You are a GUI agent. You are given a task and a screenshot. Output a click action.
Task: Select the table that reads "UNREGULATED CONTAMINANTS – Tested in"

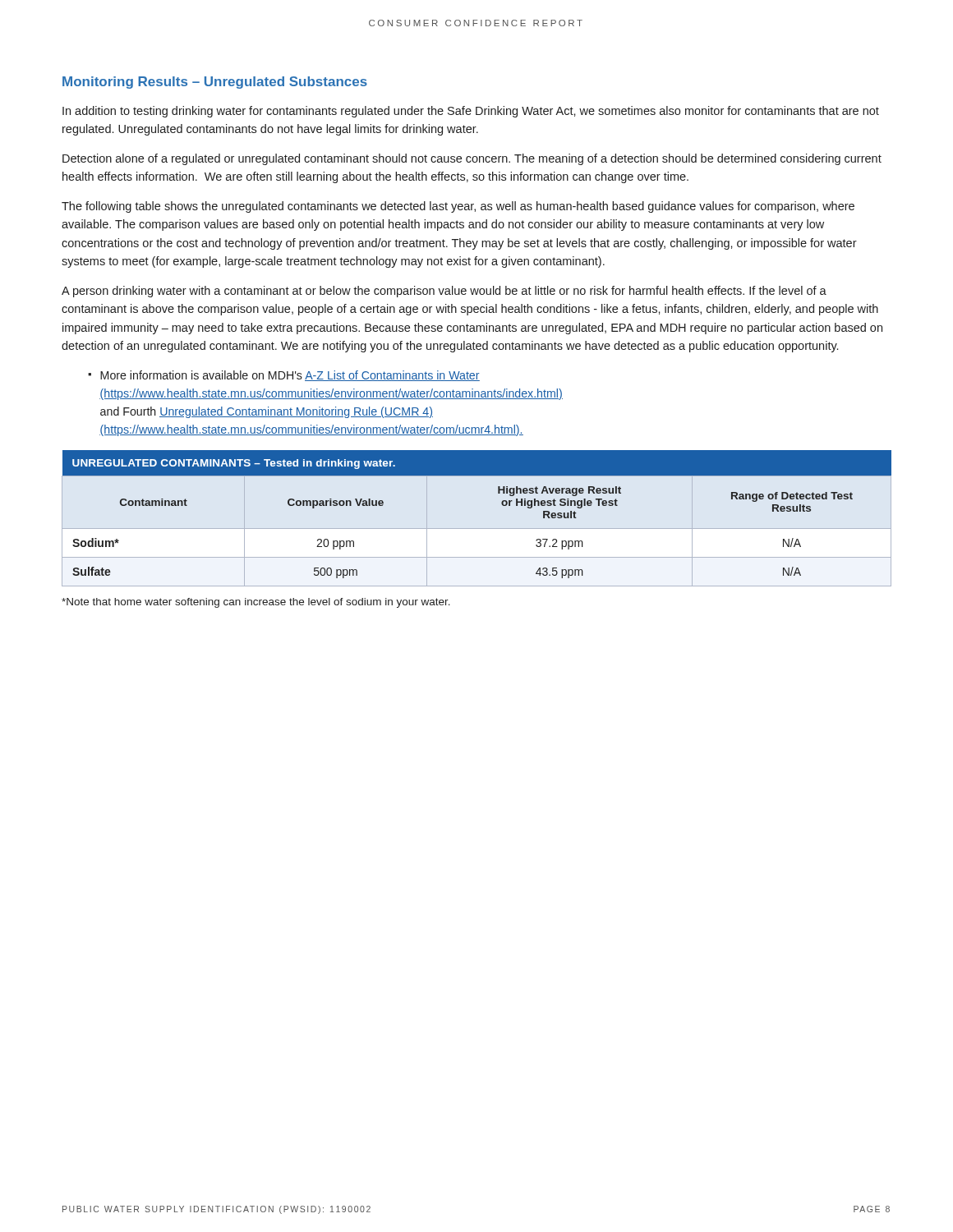tap(476, 518)
